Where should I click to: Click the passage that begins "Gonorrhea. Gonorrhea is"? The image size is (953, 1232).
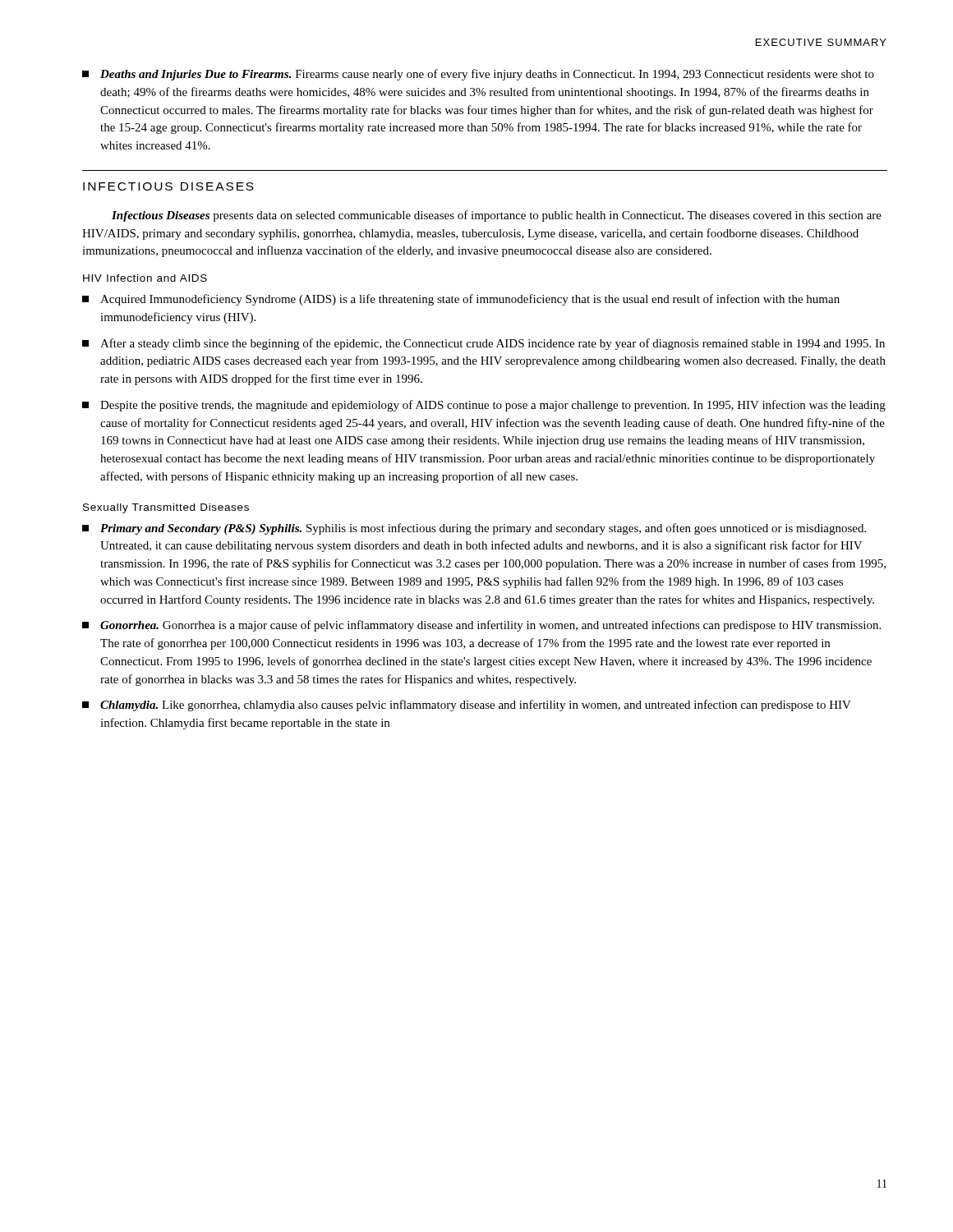coord(485,653)
